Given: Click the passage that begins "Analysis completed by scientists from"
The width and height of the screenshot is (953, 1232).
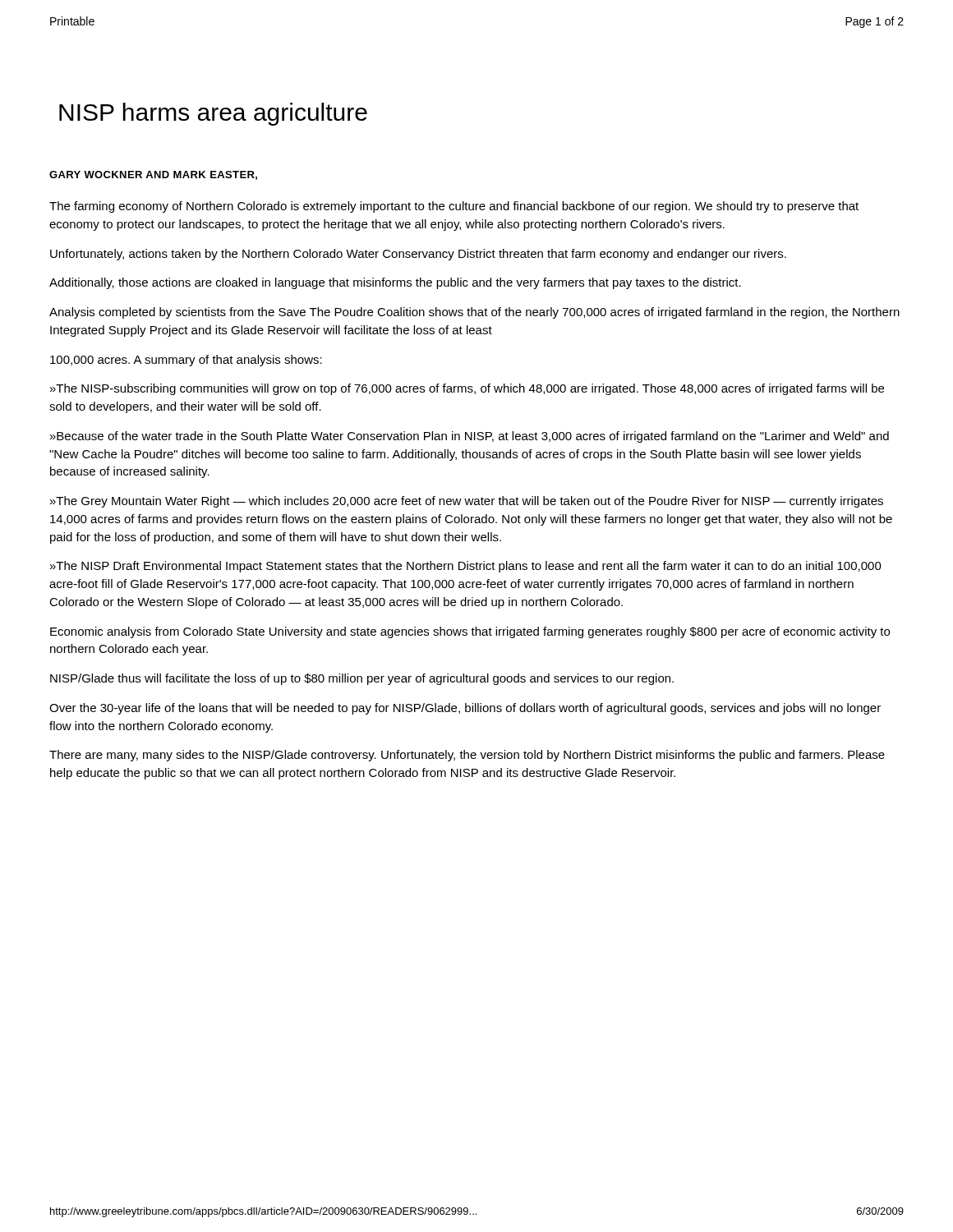Looking at the screenshot, I should [475, 321].
